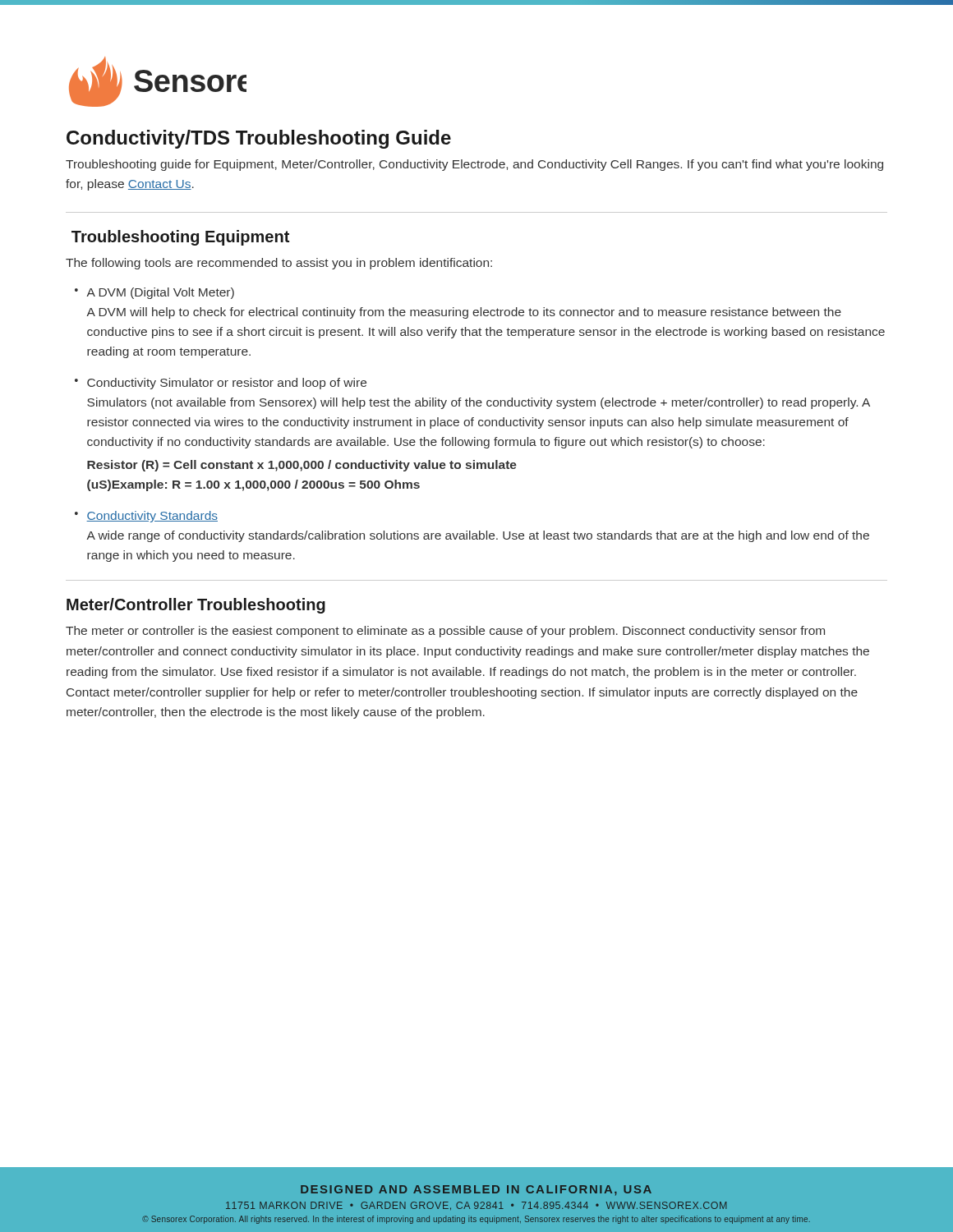Point to the text block starting "The following tools are recommended"
The height and width of the screenshot is (1232, 953).
point(476,263)
